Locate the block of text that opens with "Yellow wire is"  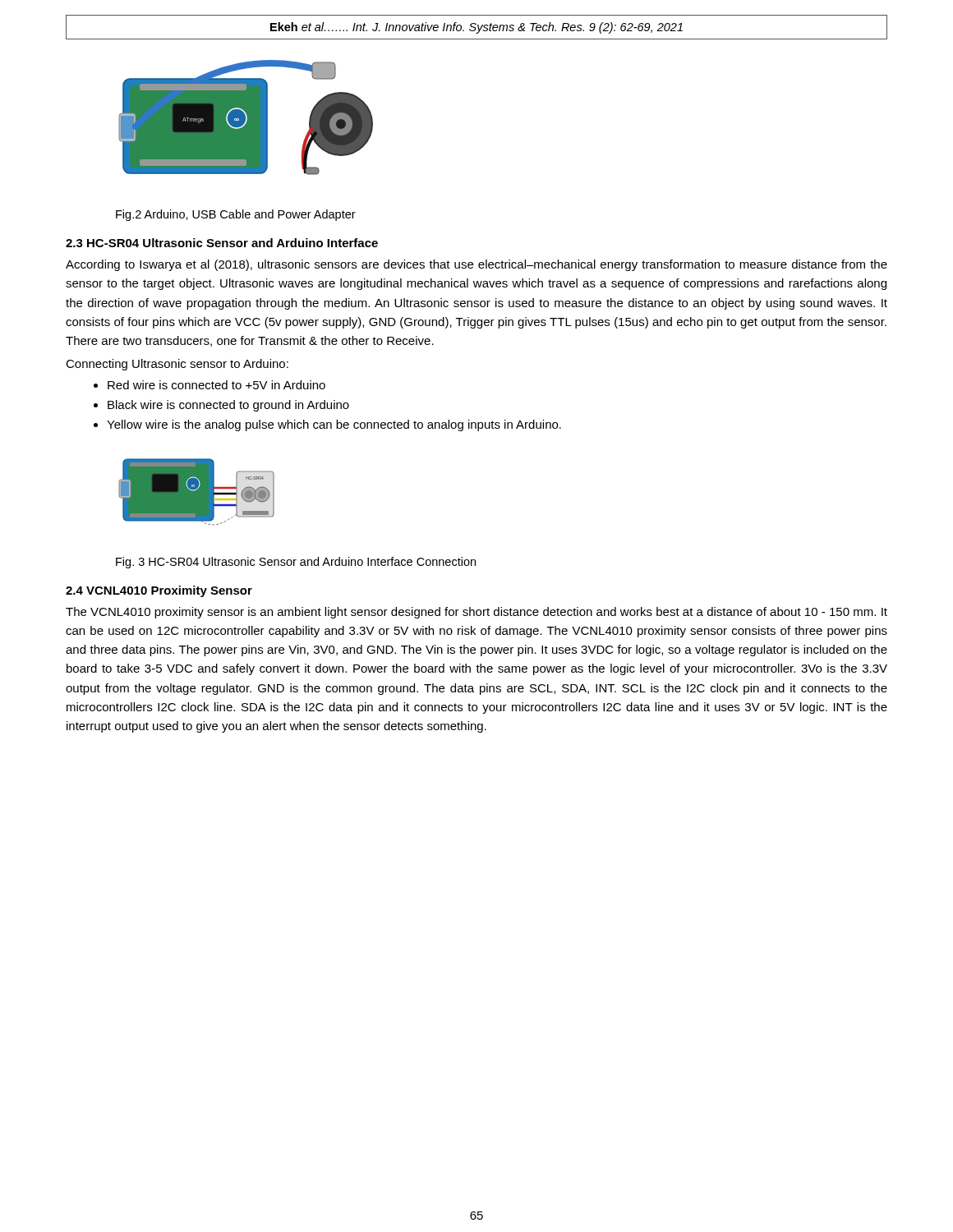[334, 424]
